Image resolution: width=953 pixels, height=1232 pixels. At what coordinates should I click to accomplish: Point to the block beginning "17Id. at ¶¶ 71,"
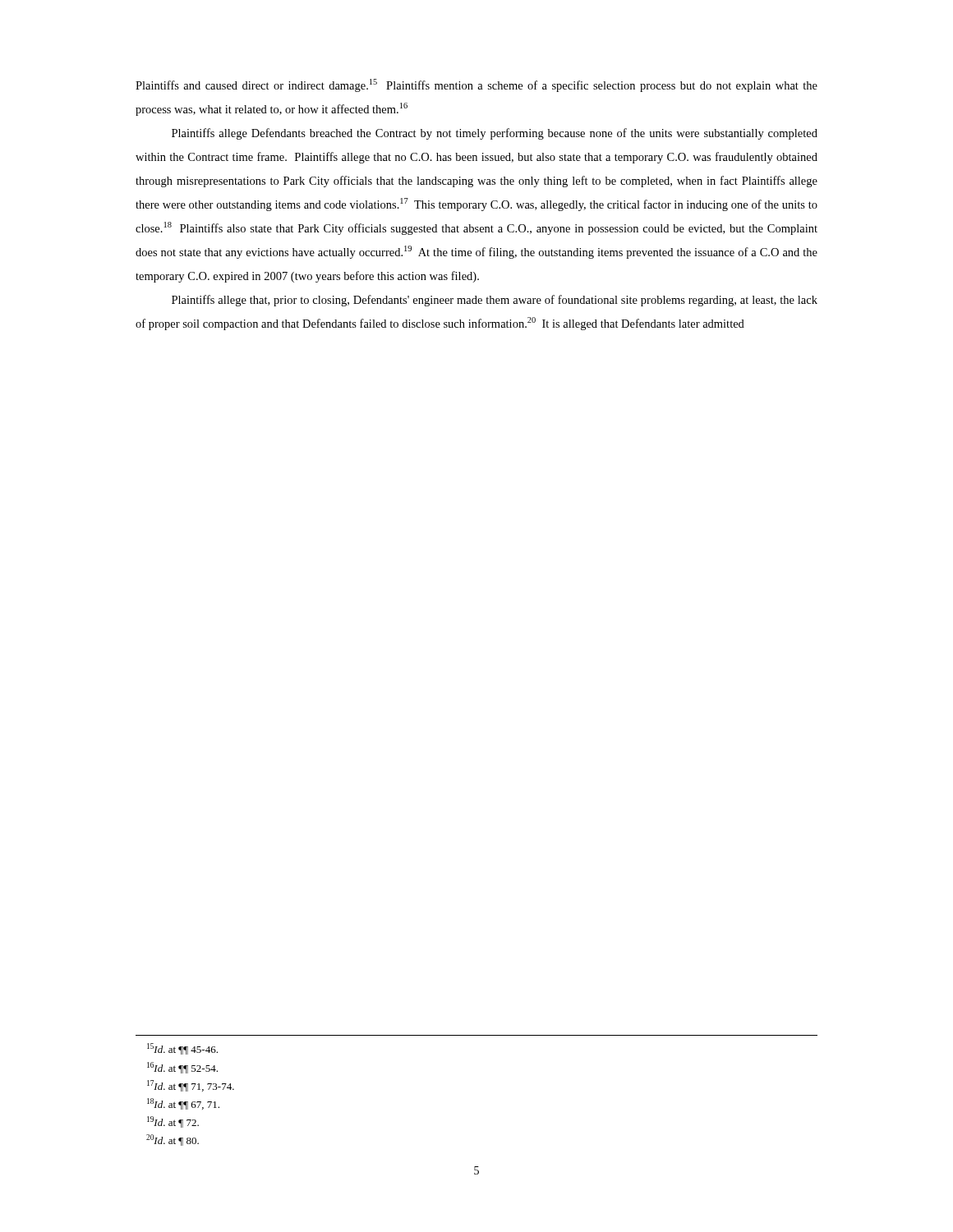tap(190, 1085)
